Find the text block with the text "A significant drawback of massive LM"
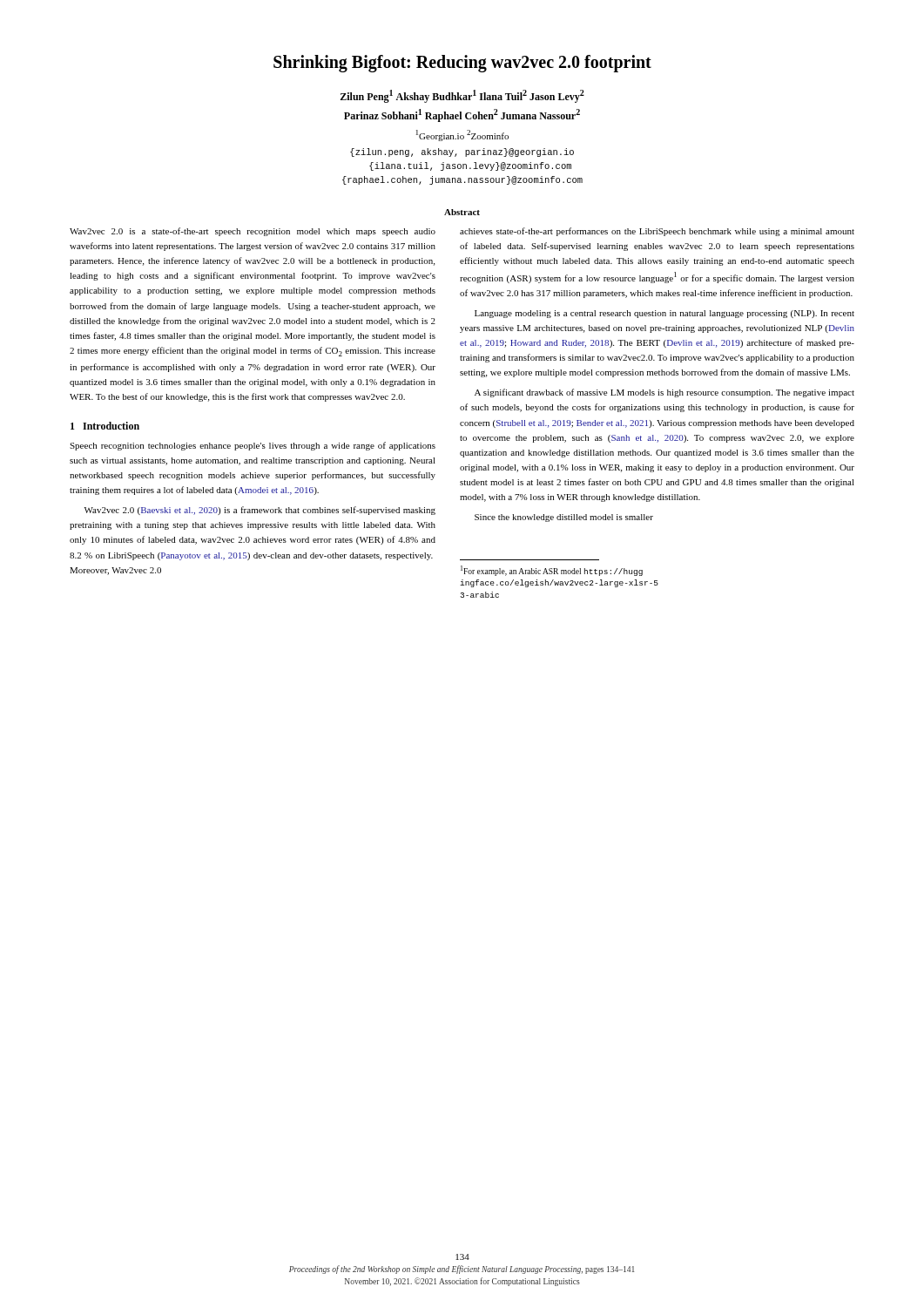The height and width of the screenshot is (1307, 924). pyautogui.click(x=657, y=444)
